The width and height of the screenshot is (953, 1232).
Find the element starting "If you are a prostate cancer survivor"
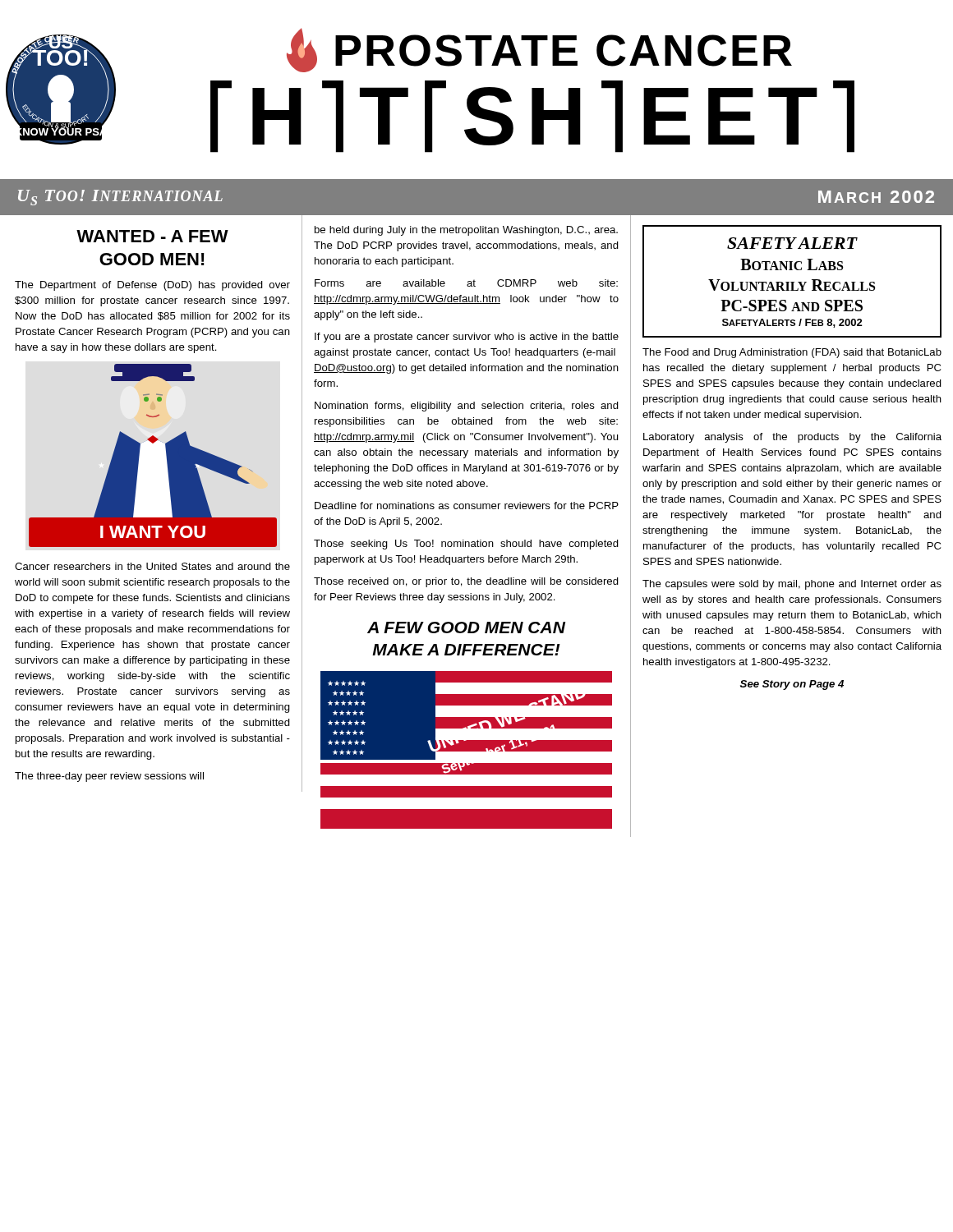pos(466,360)
